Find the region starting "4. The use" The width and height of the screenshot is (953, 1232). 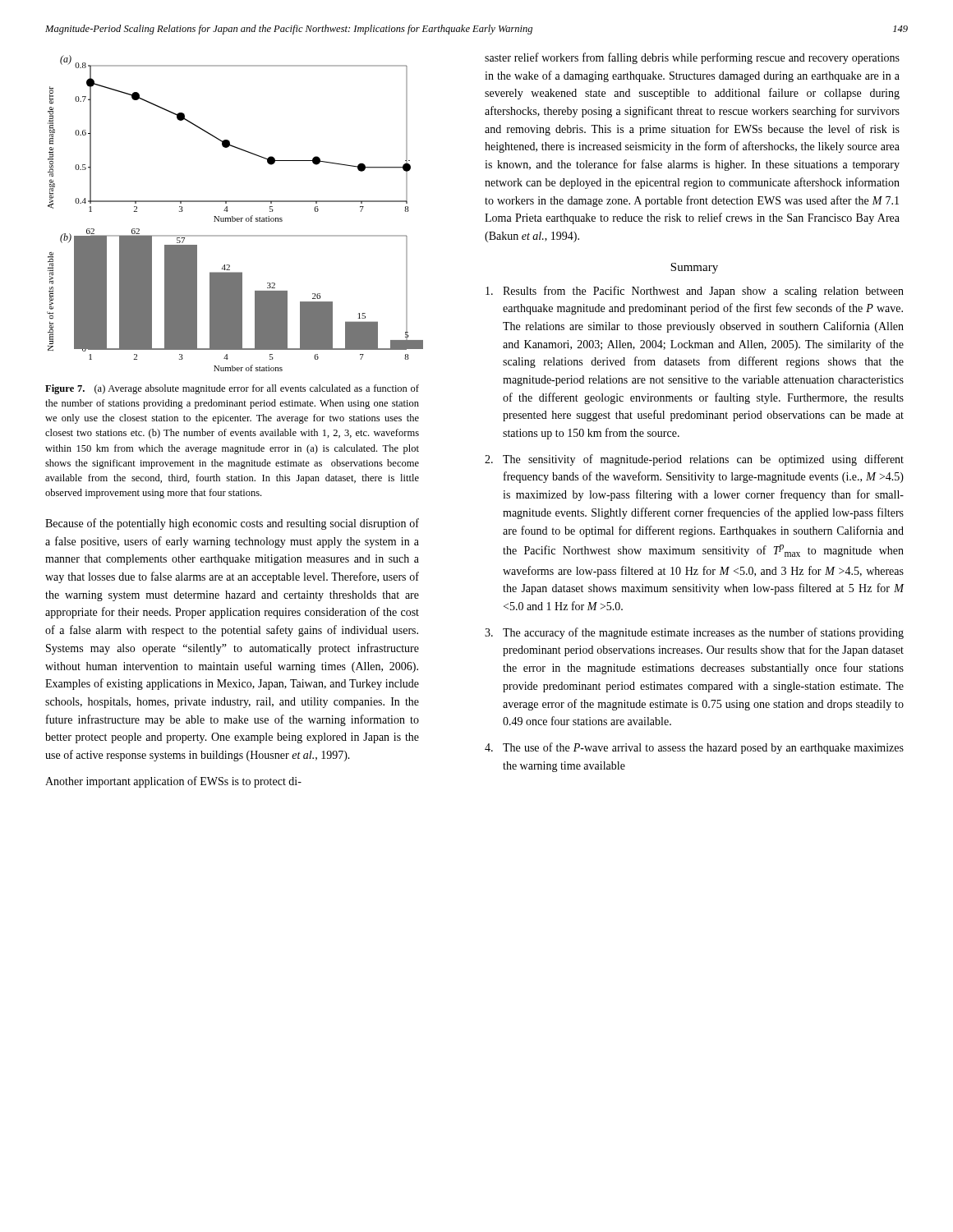[694, 757]
